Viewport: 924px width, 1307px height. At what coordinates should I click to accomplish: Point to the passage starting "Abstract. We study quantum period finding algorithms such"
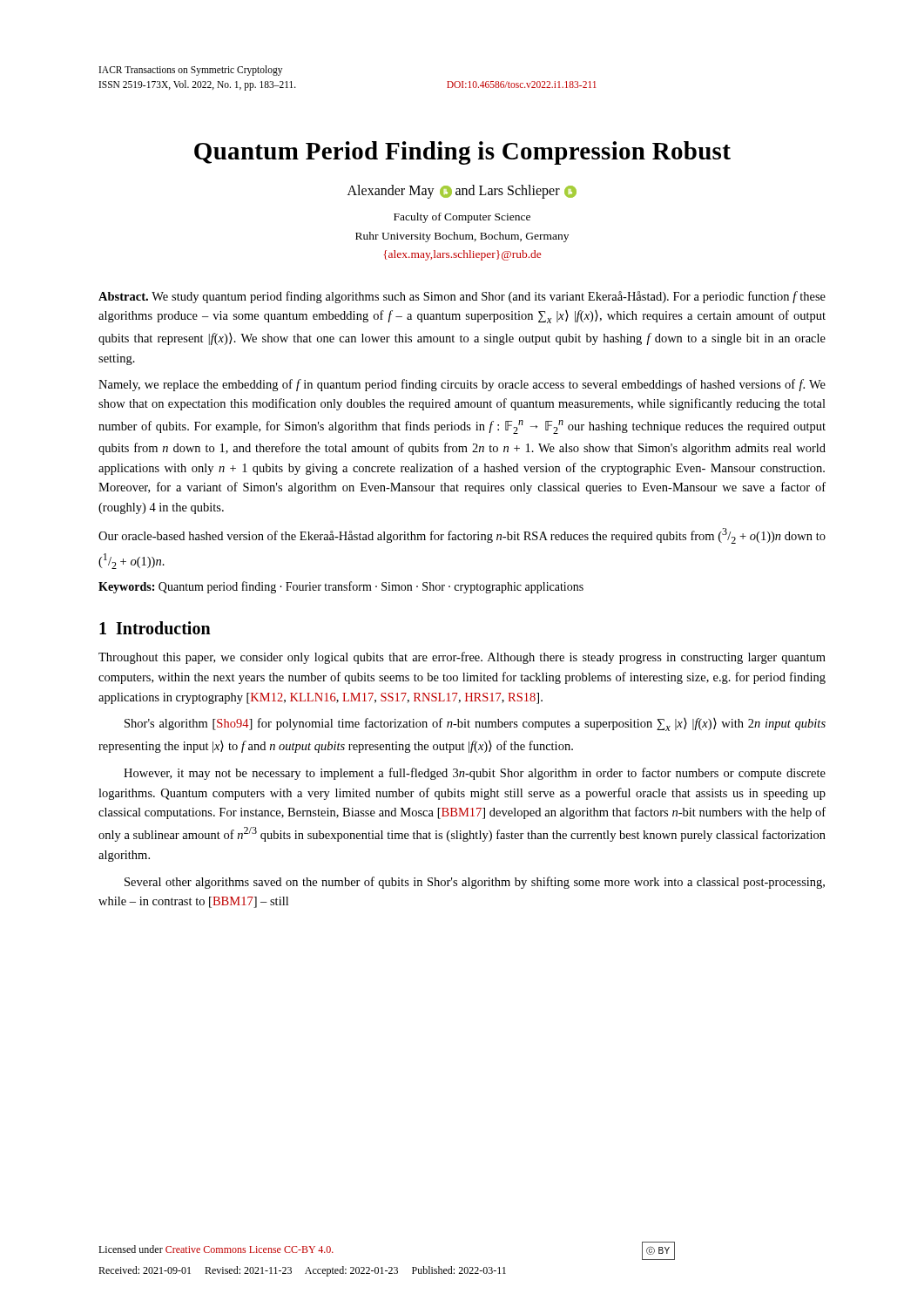462,430
